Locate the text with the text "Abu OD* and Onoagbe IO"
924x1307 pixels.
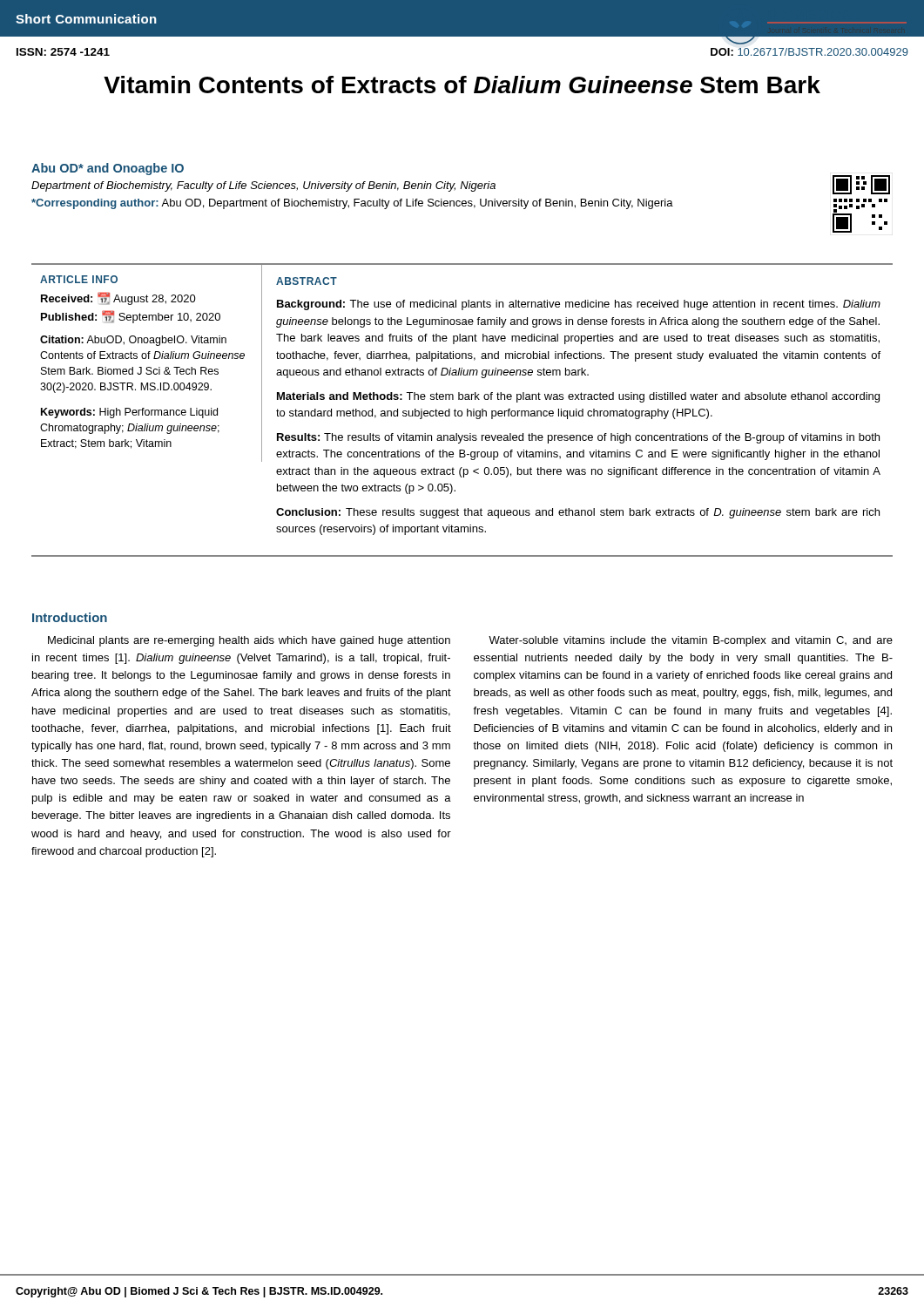point(108,168)
